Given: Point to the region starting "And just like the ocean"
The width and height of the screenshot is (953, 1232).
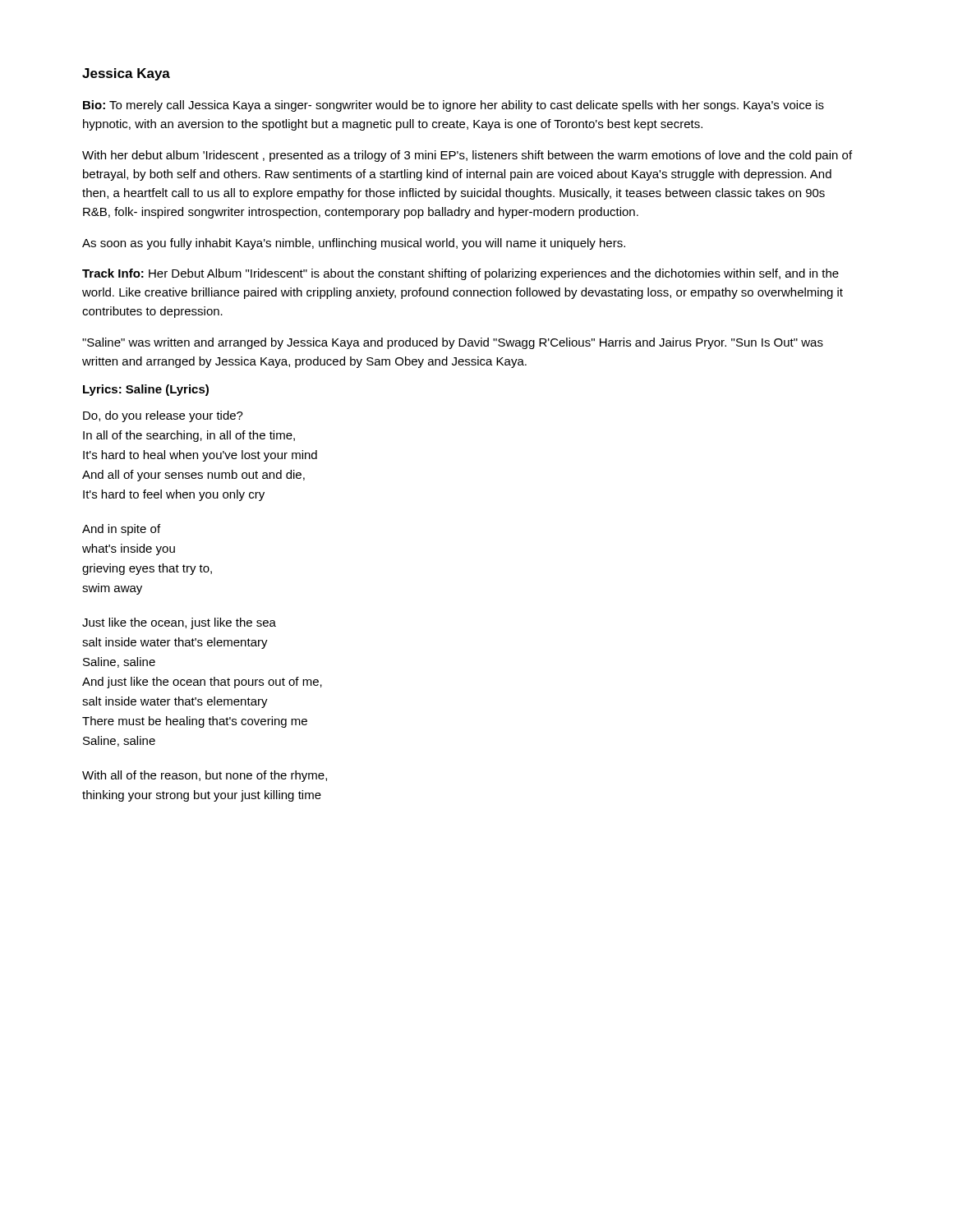Looking at the screenshot, I should [202, 681].
